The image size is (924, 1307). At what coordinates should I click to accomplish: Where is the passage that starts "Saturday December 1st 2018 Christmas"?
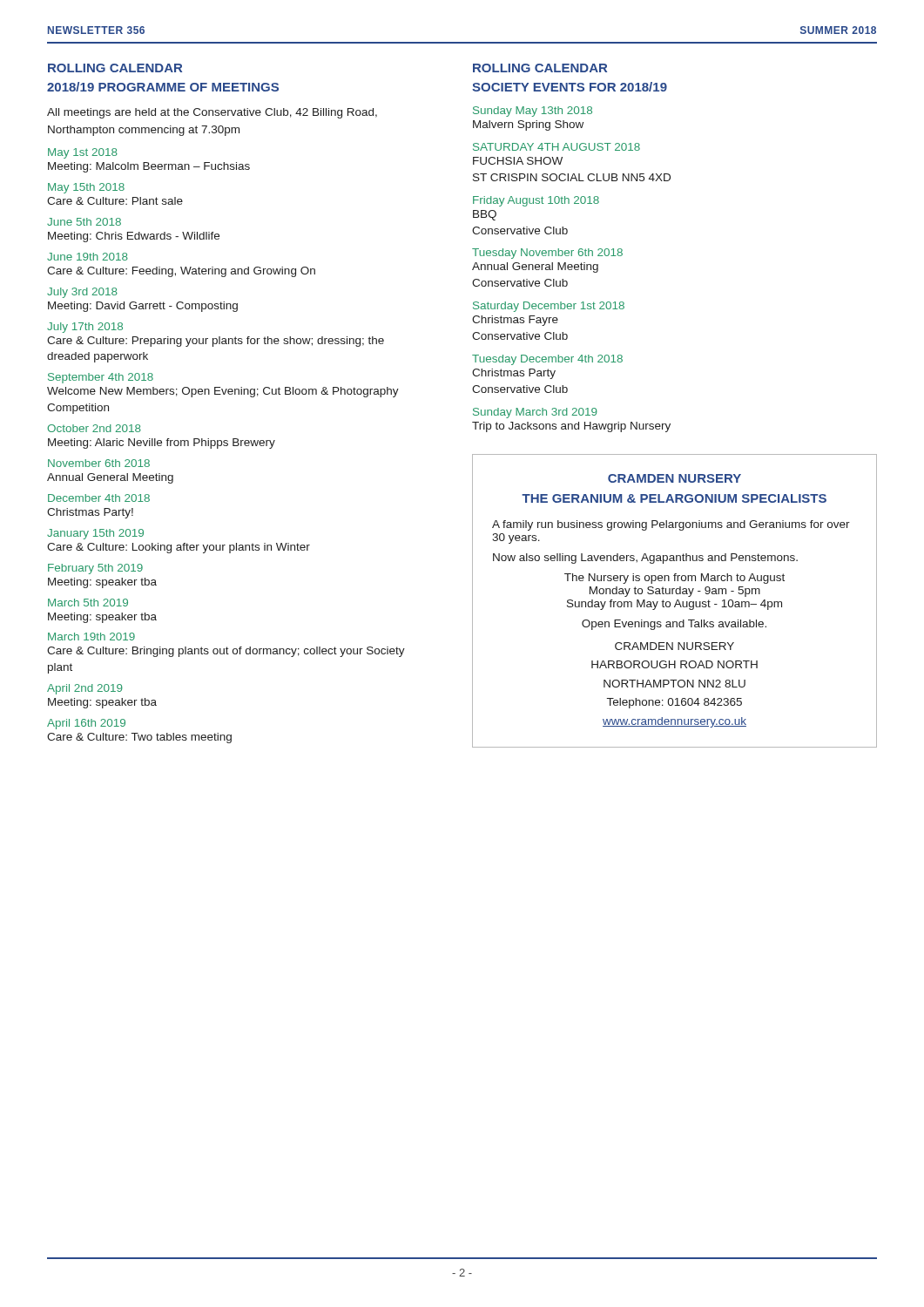pos(549,307)
